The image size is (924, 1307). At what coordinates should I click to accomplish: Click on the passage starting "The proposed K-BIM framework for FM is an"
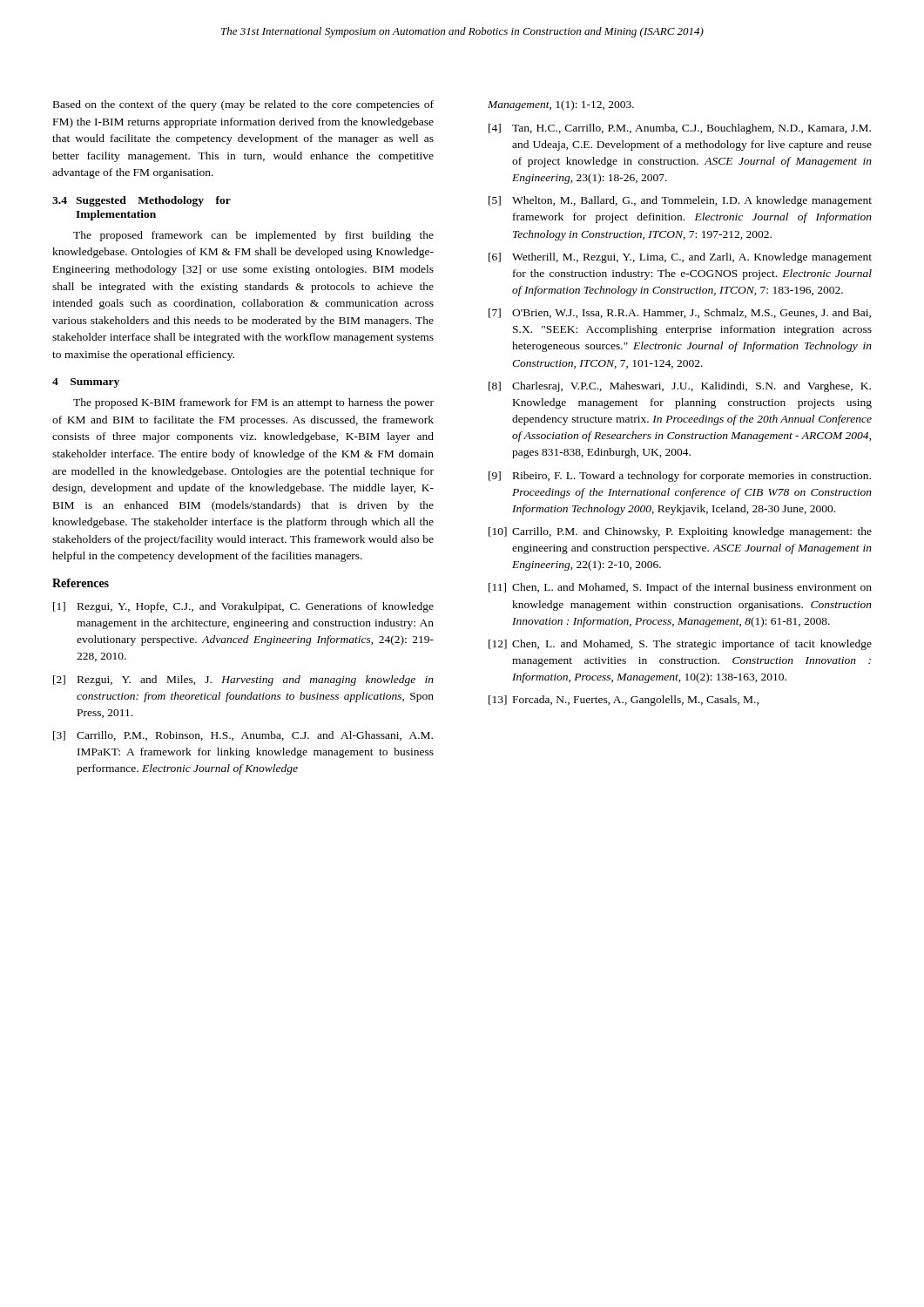[x=243, y=479]
